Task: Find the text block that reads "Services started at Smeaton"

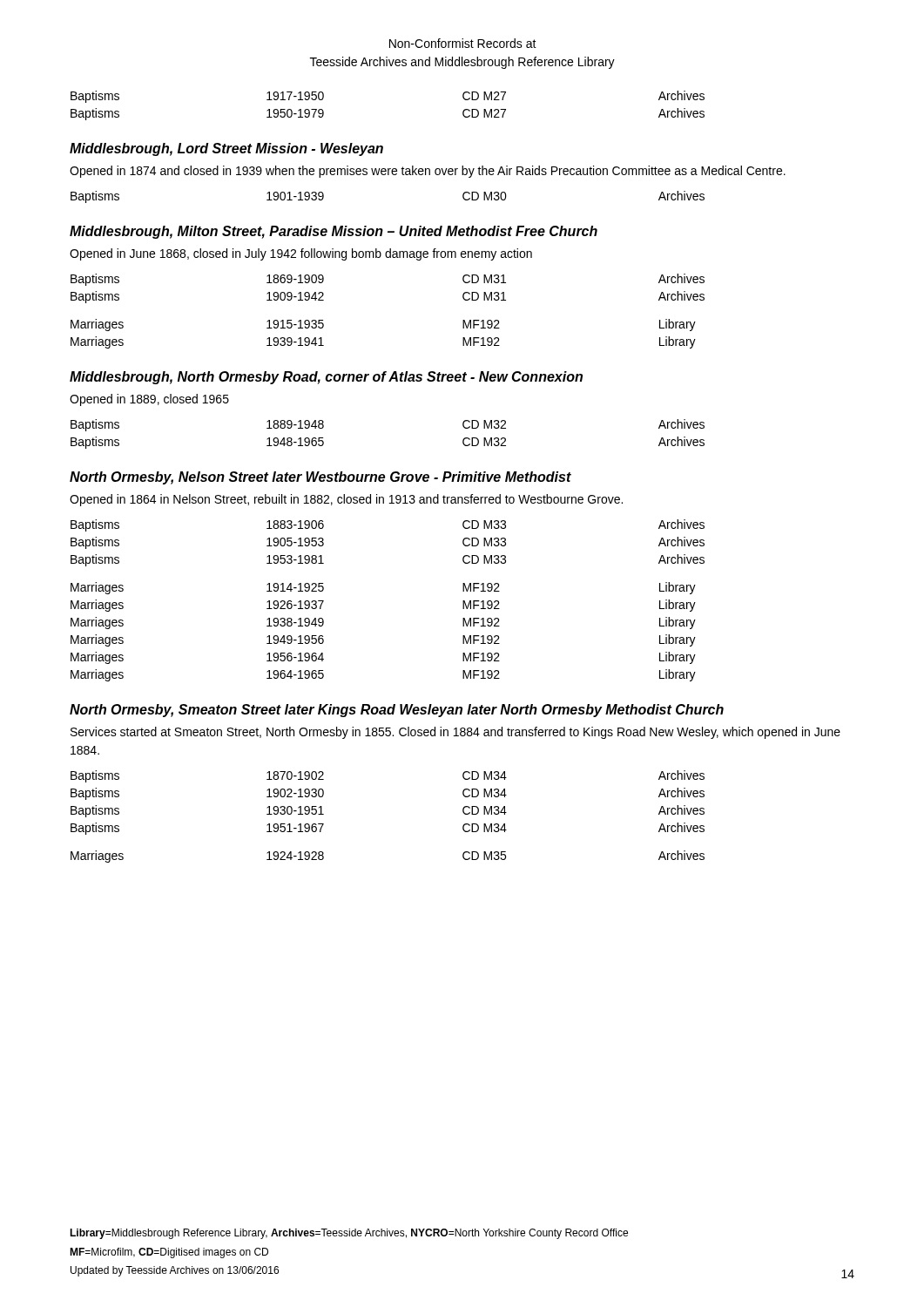Action: 455,741
